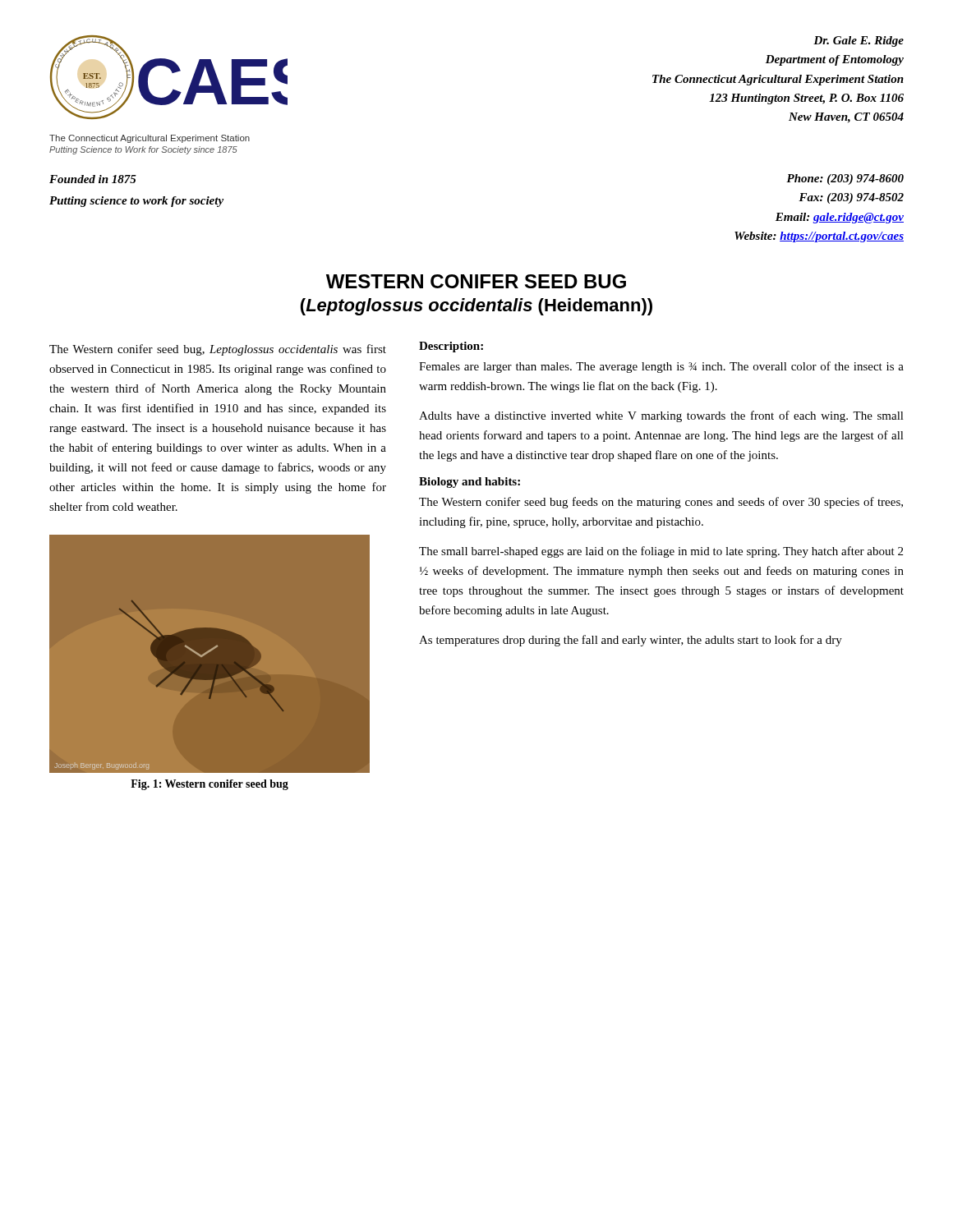Locate the element starting "Dr. Gale E. Ridge"
The width and height of the screenshot is (953, 1232).
click(x=778, y=78)
